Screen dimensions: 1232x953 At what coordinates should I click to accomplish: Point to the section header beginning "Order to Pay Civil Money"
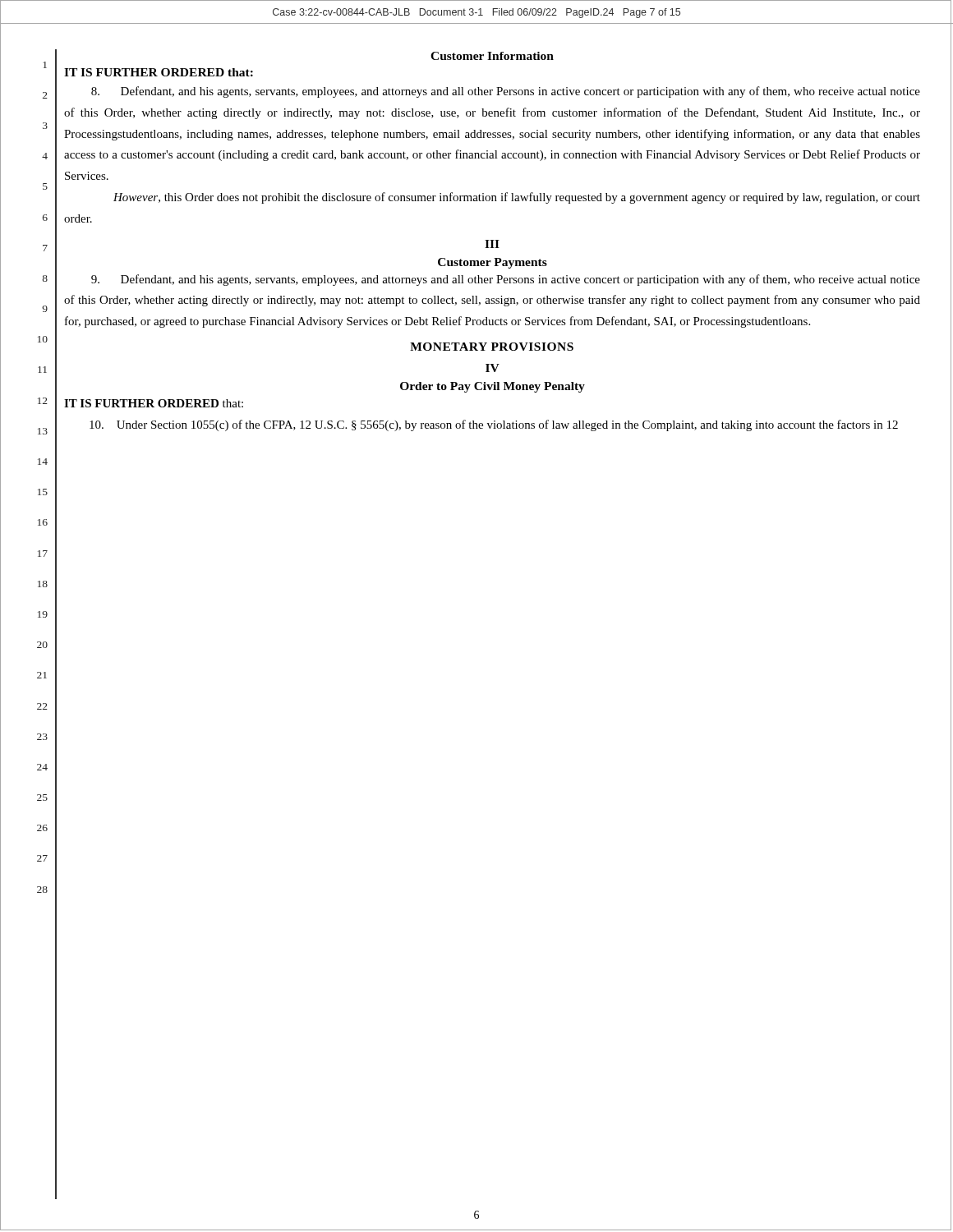(x=492, y=386)
